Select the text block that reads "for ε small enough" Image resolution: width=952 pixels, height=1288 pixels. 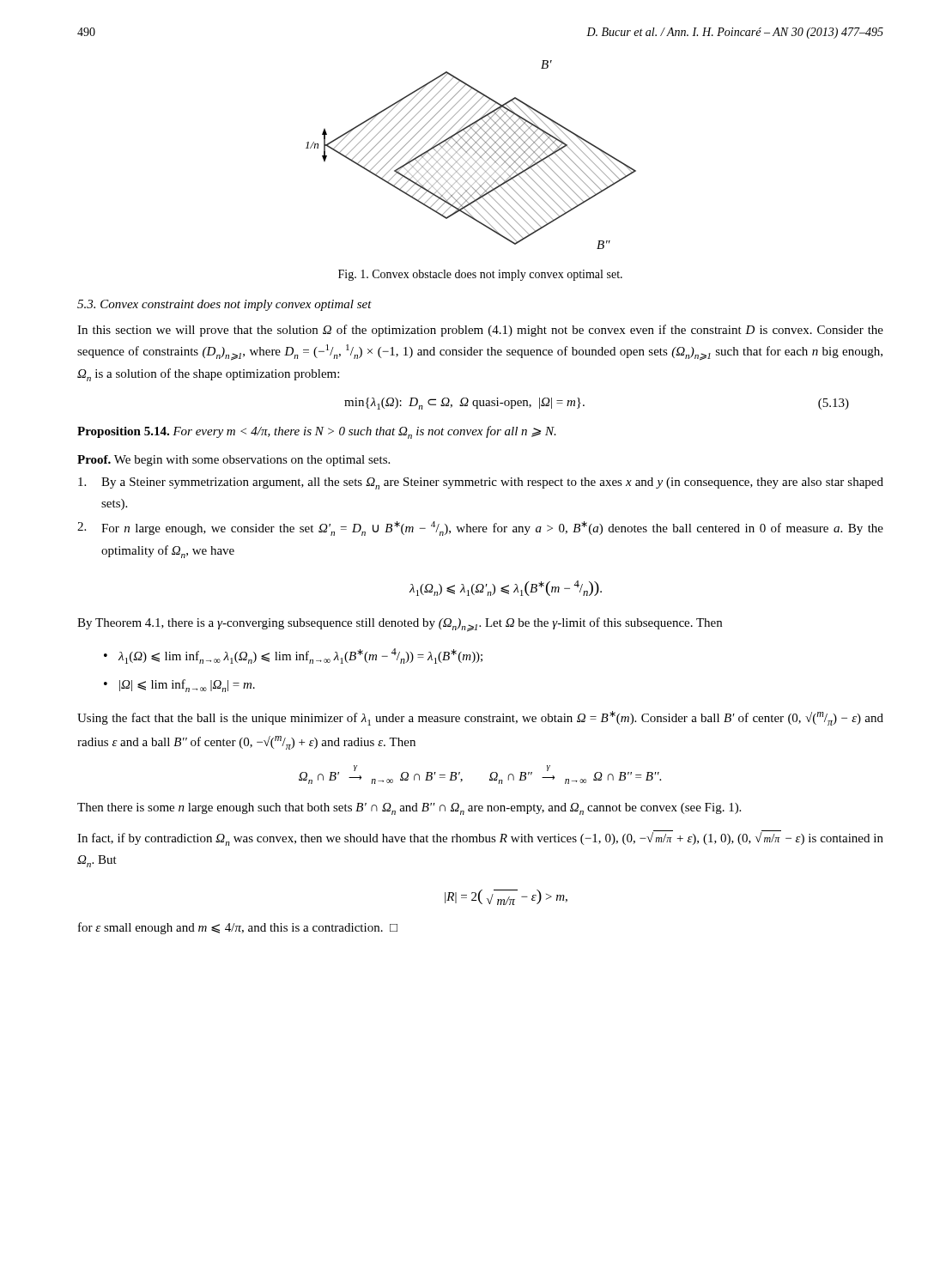tap(237, 927)
